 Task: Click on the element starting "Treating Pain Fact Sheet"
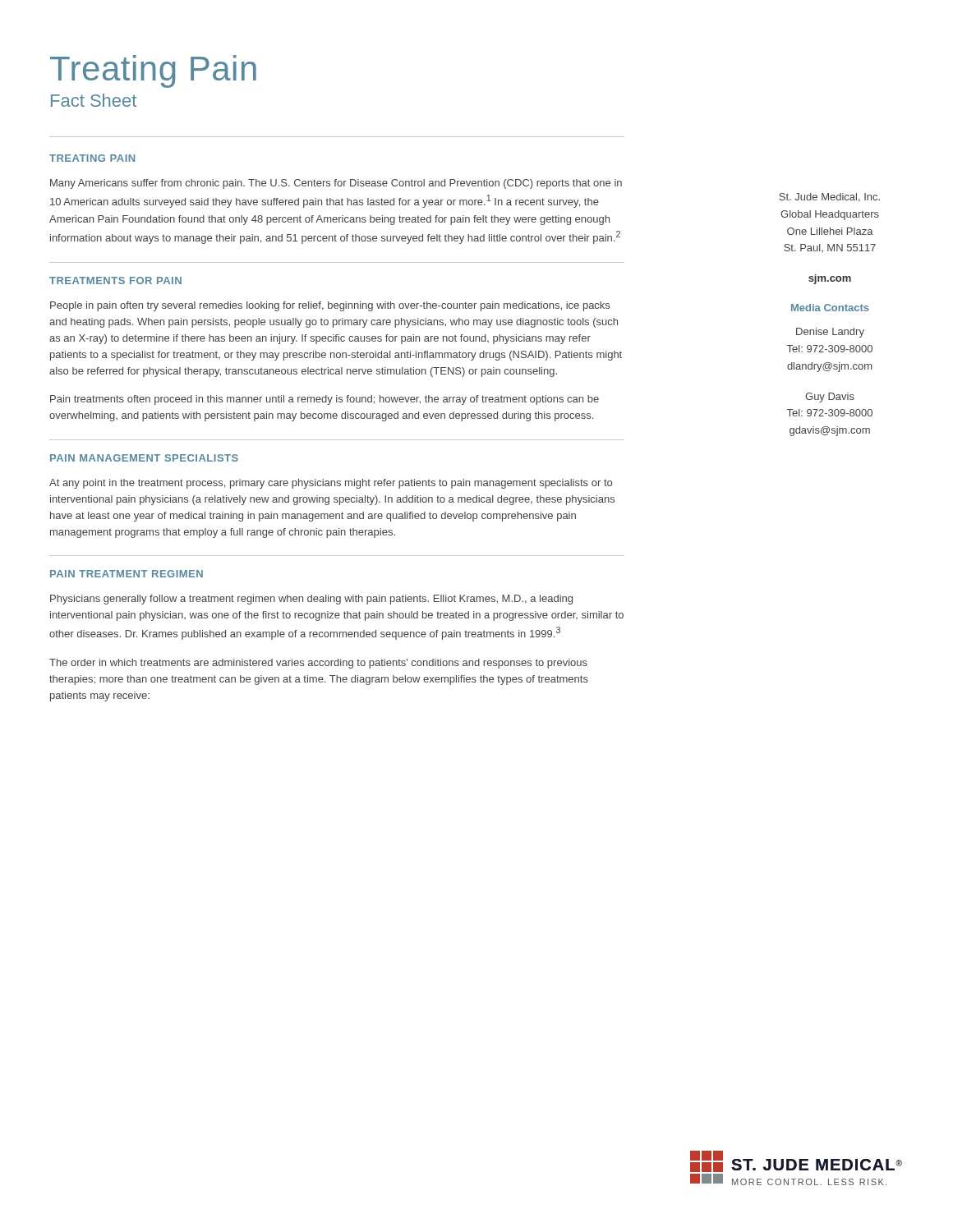click(153, 71)
